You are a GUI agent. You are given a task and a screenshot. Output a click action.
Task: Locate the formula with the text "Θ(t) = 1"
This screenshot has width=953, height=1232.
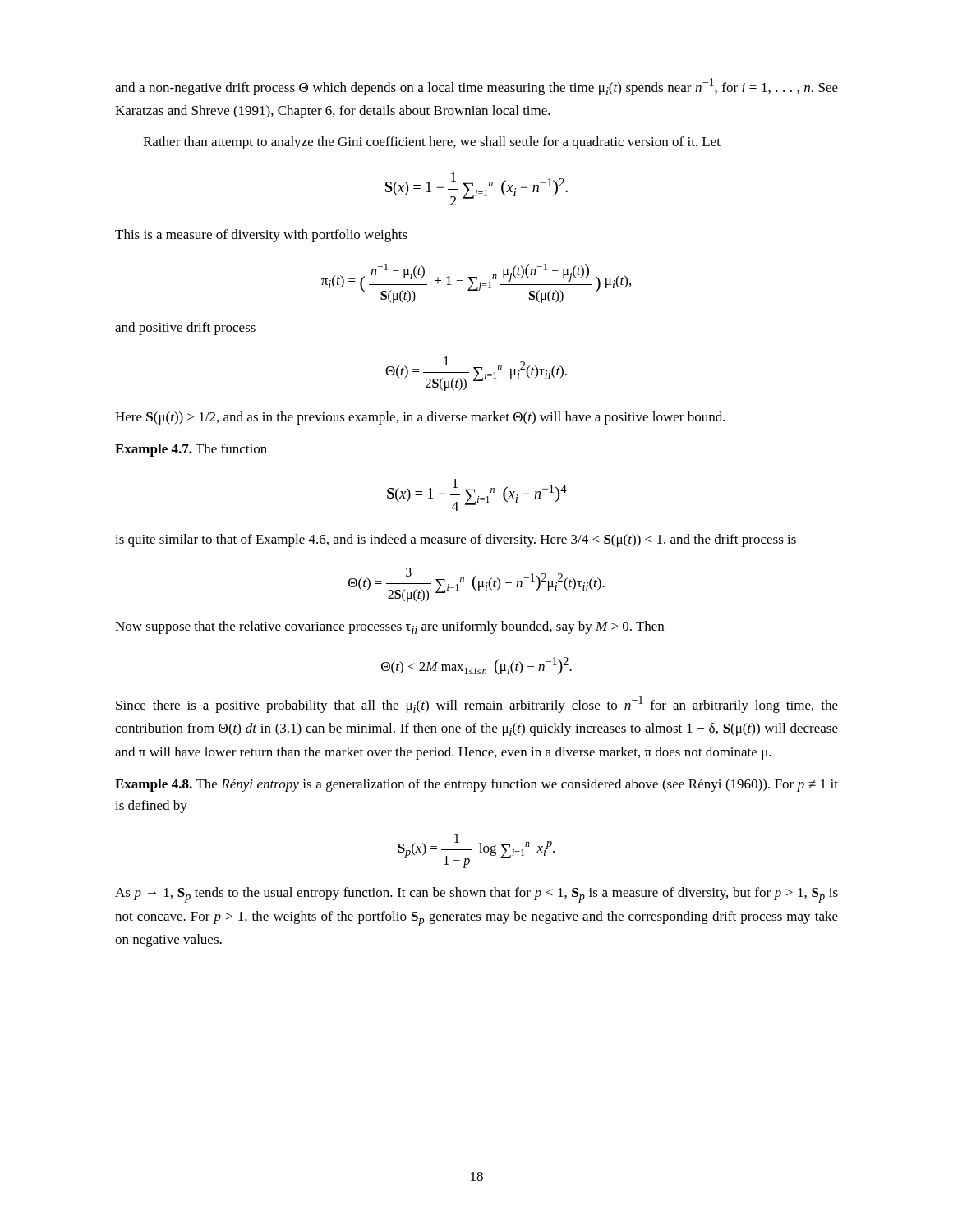[x=476, y=372]
